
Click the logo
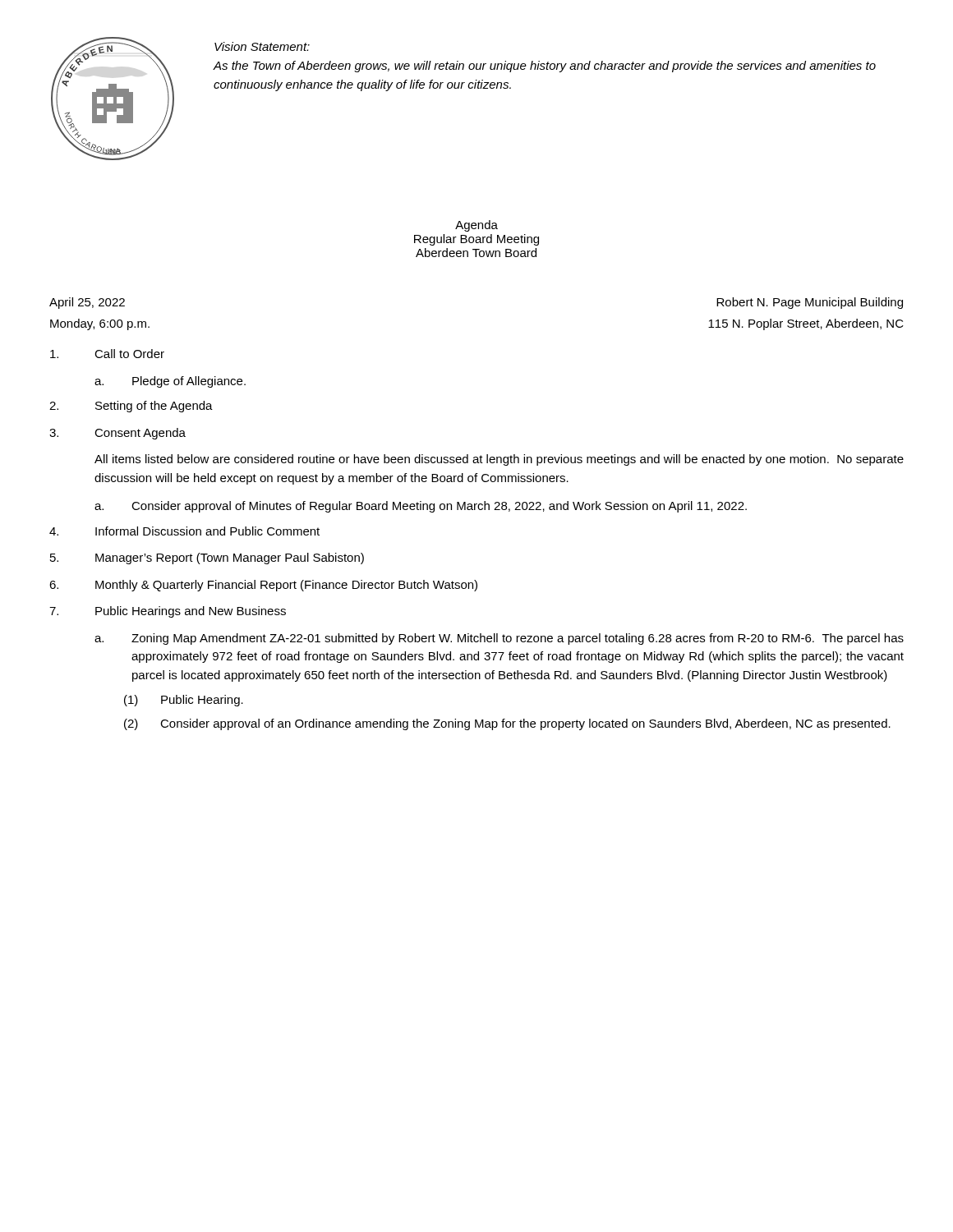pyautogui.click(x=119, y=100)
